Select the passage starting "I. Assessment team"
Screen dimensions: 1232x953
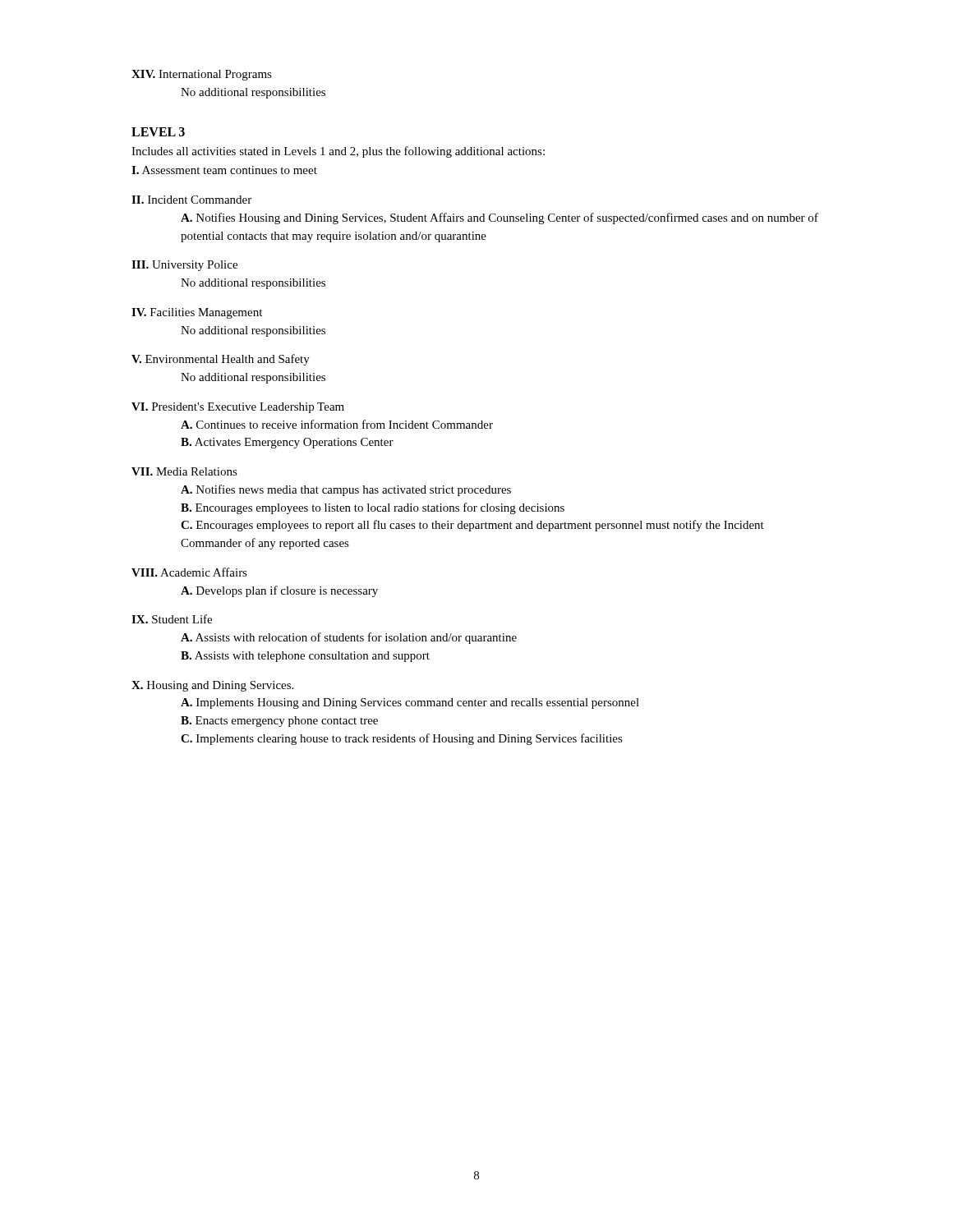coord(224,170)
